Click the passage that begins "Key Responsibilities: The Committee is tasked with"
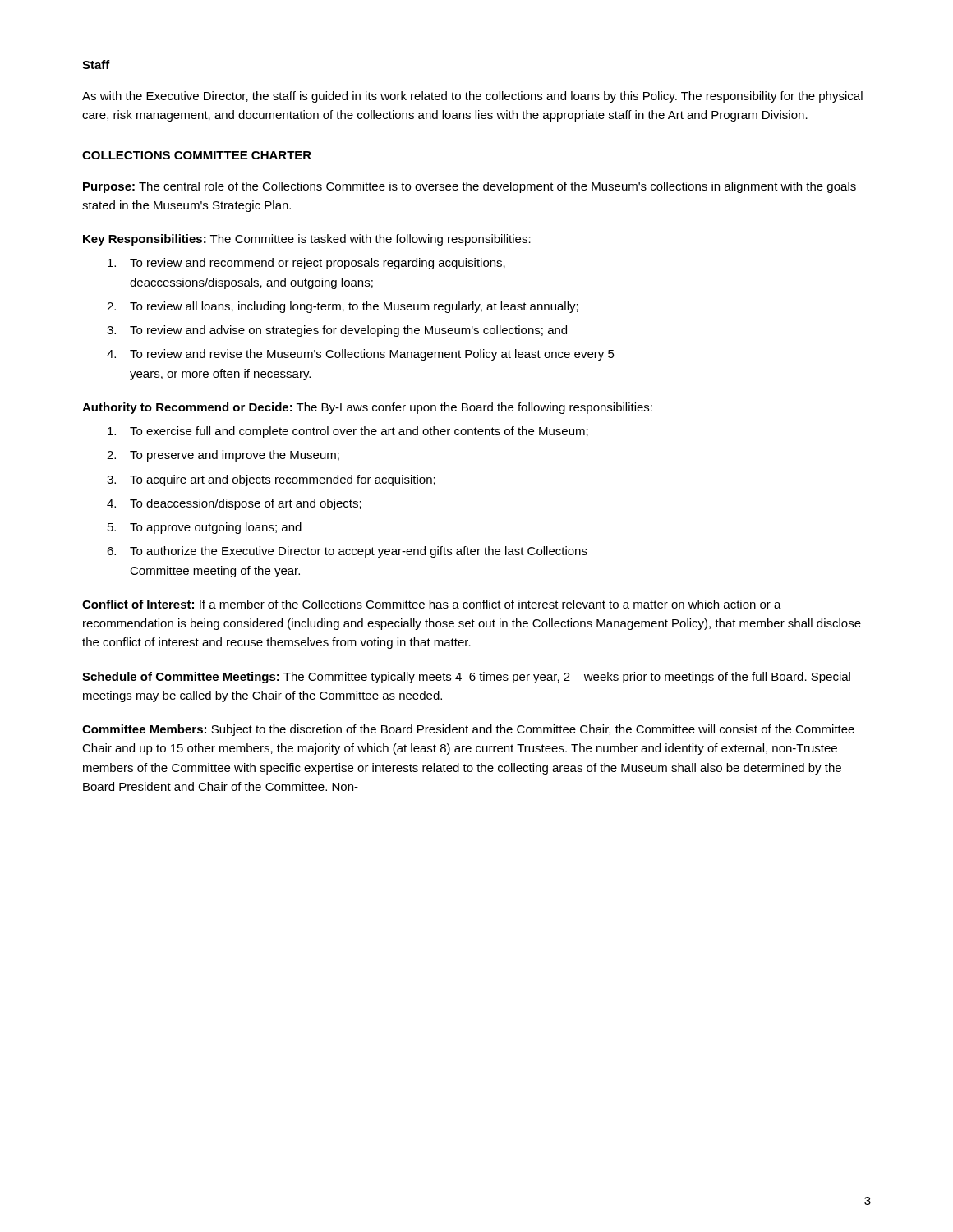This screenshot has height=1232, width=953. pos(307,239)
